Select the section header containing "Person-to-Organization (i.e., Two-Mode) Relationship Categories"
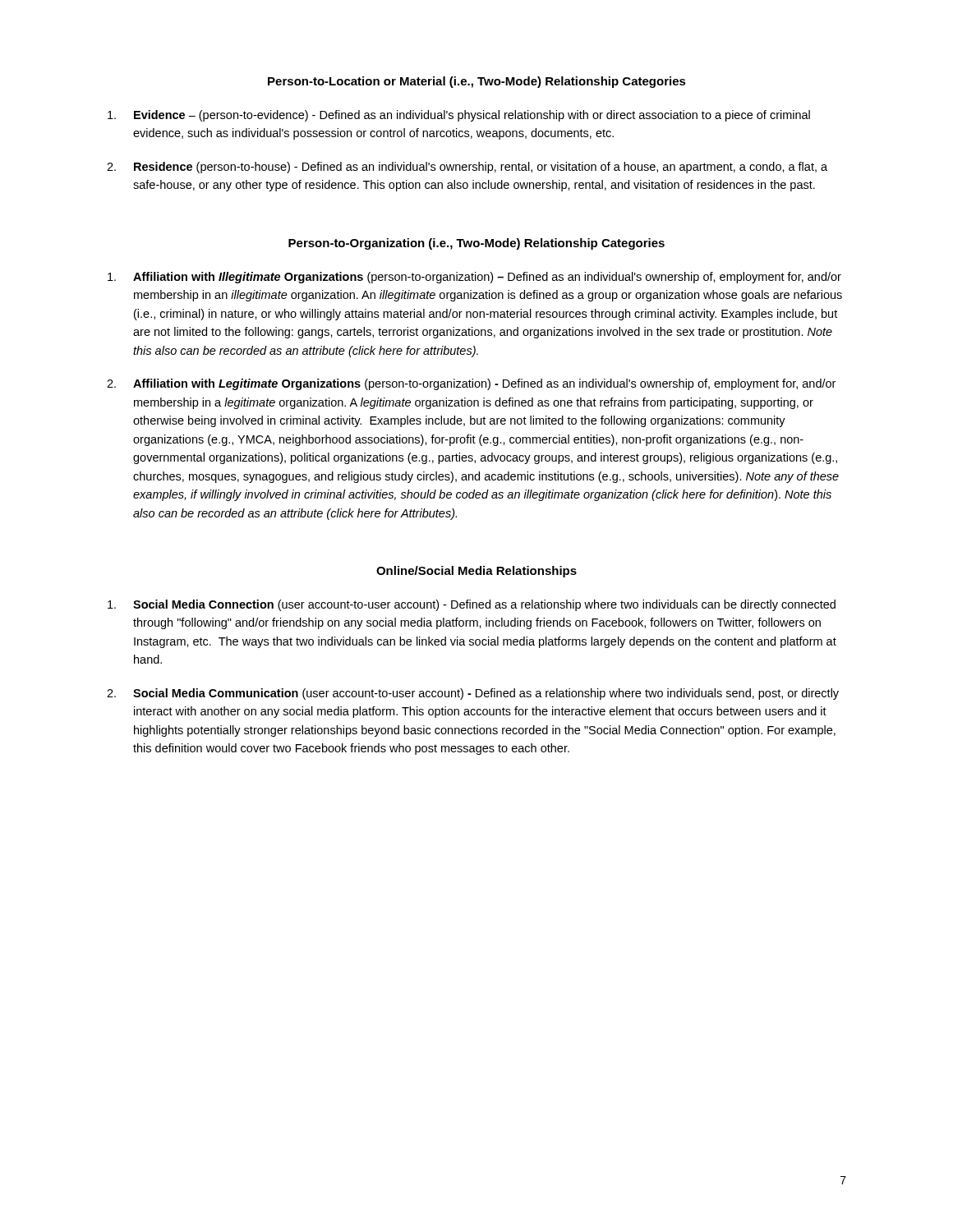This screenshot has width=953, height=1232. [x=476, y=243]
